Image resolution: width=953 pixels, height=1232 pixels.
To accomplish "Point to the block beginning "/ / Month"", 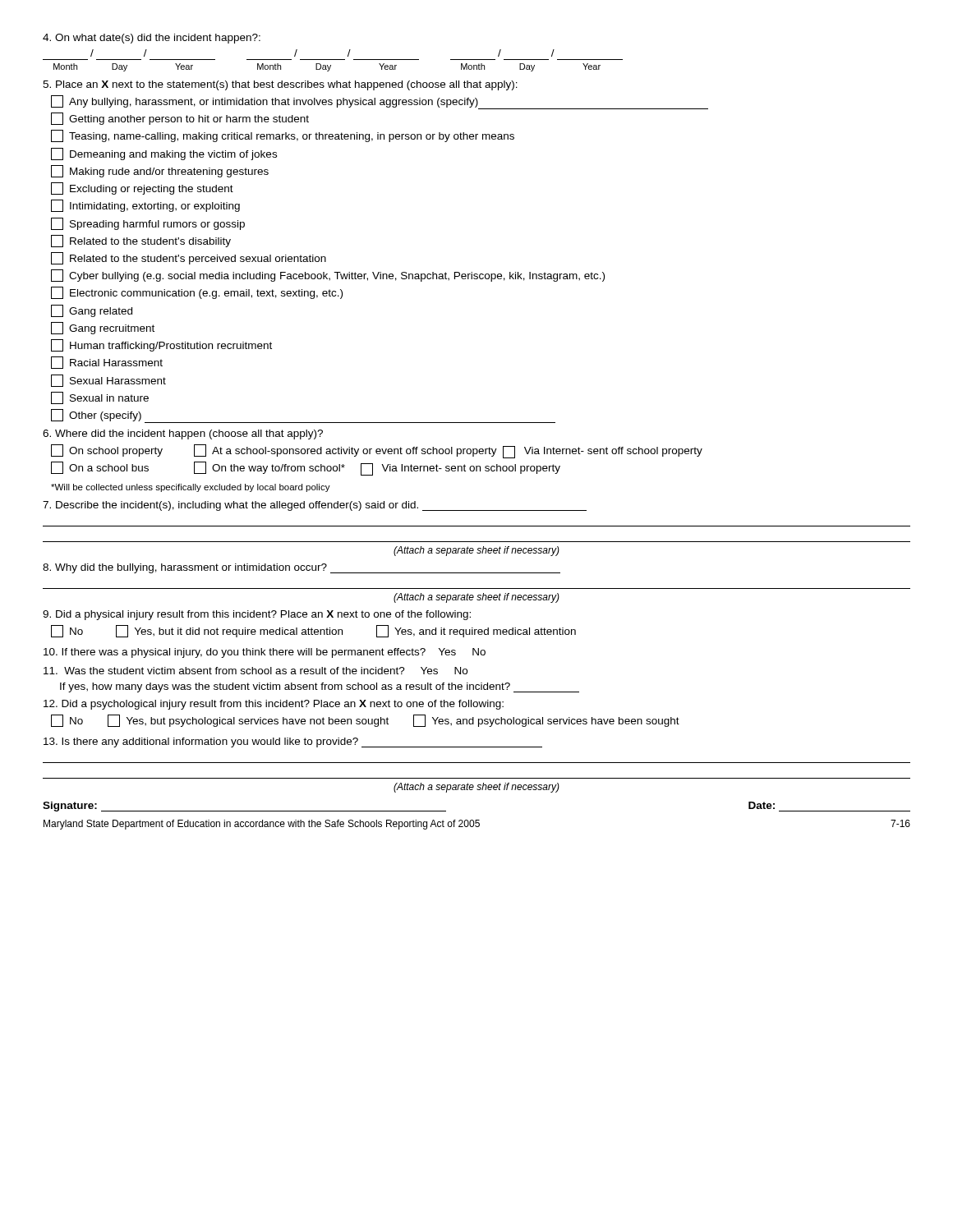I will pyautogui.click(x=334, y=59).
